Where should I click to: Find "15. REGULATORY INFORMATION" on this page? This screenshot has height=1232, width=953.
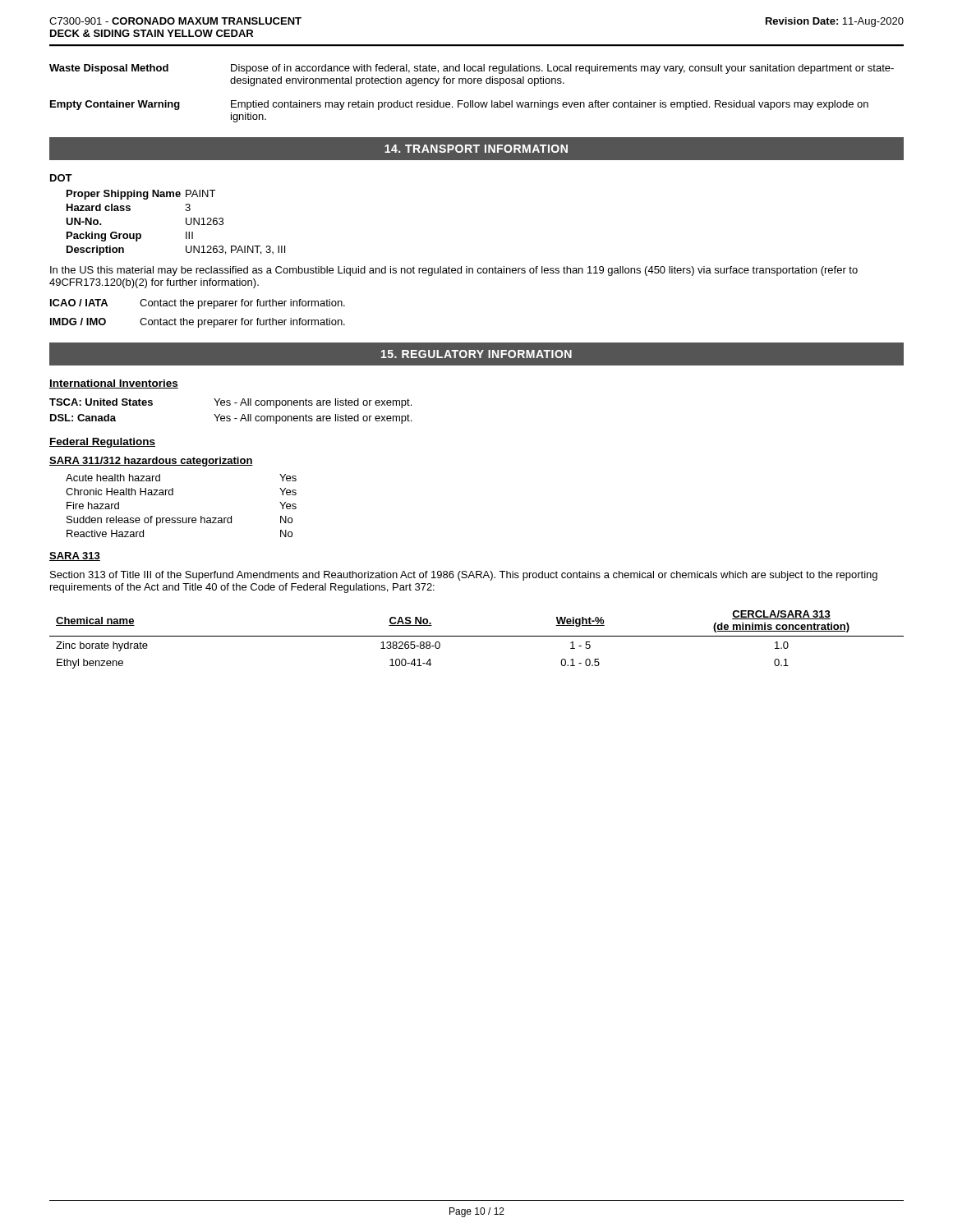476,354
